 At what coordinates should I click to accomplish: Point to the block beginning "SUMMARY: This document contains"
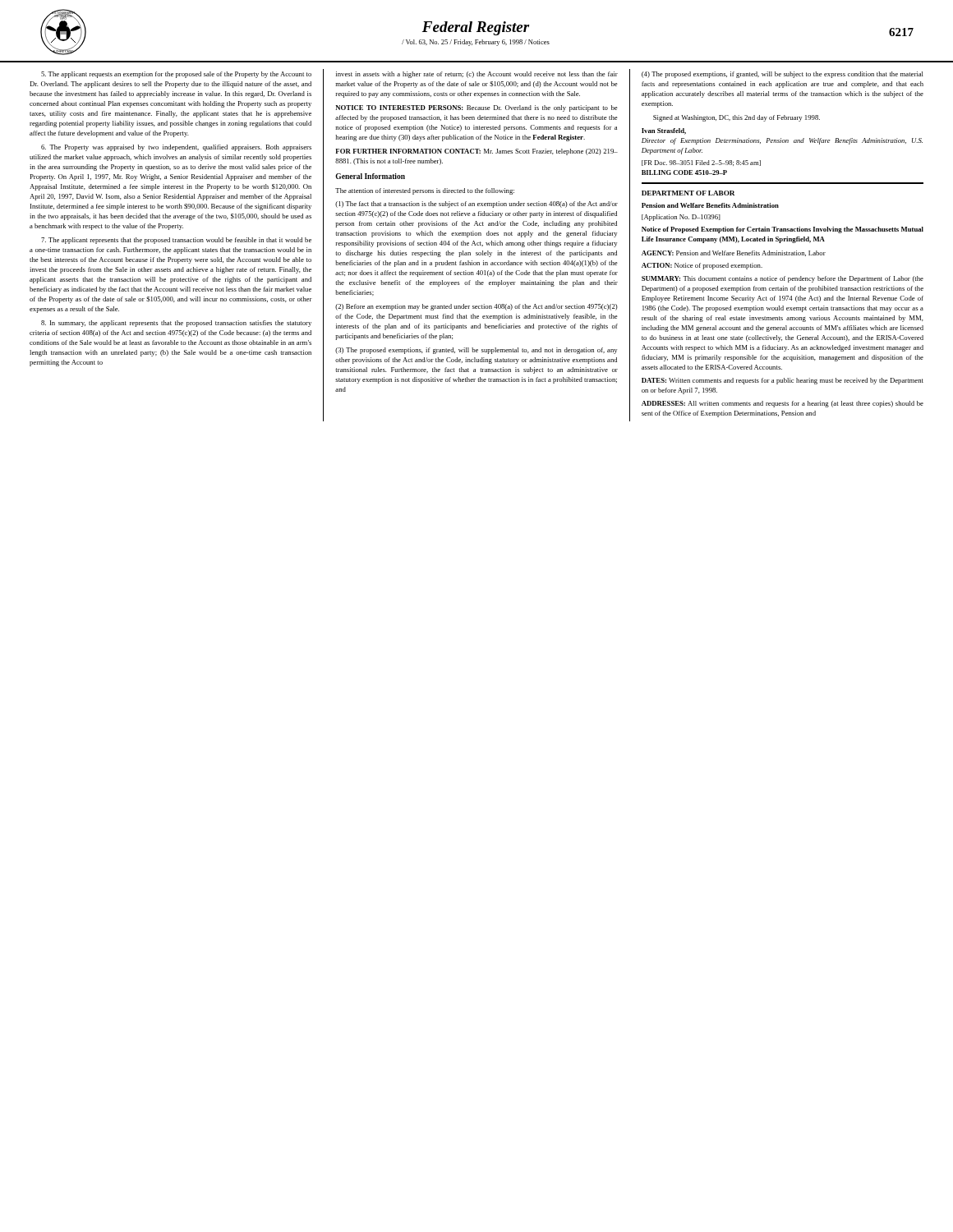782,323
